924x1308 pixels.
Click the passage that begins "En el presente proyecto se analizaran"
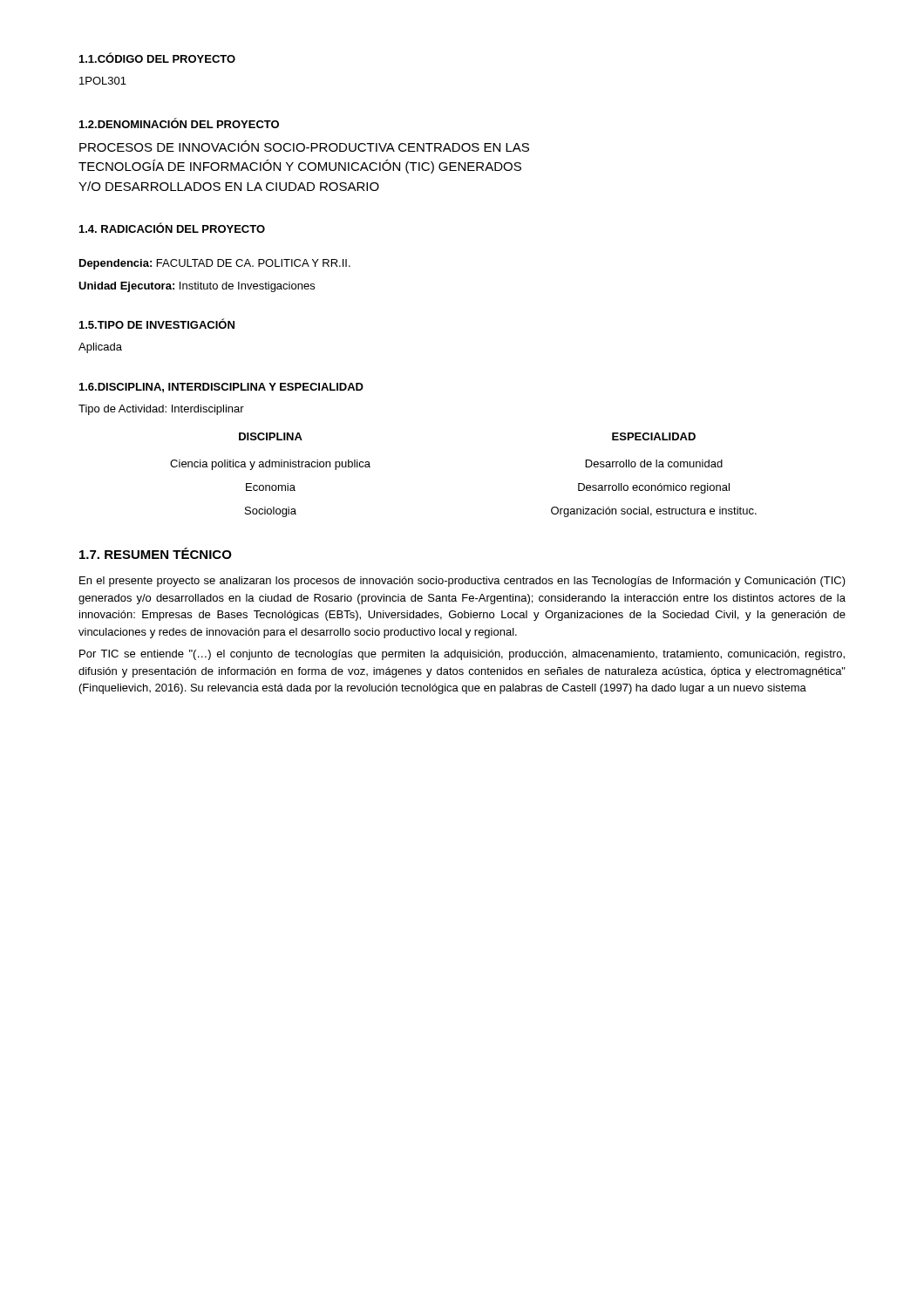pyautogui.click(x=462, y=606)
